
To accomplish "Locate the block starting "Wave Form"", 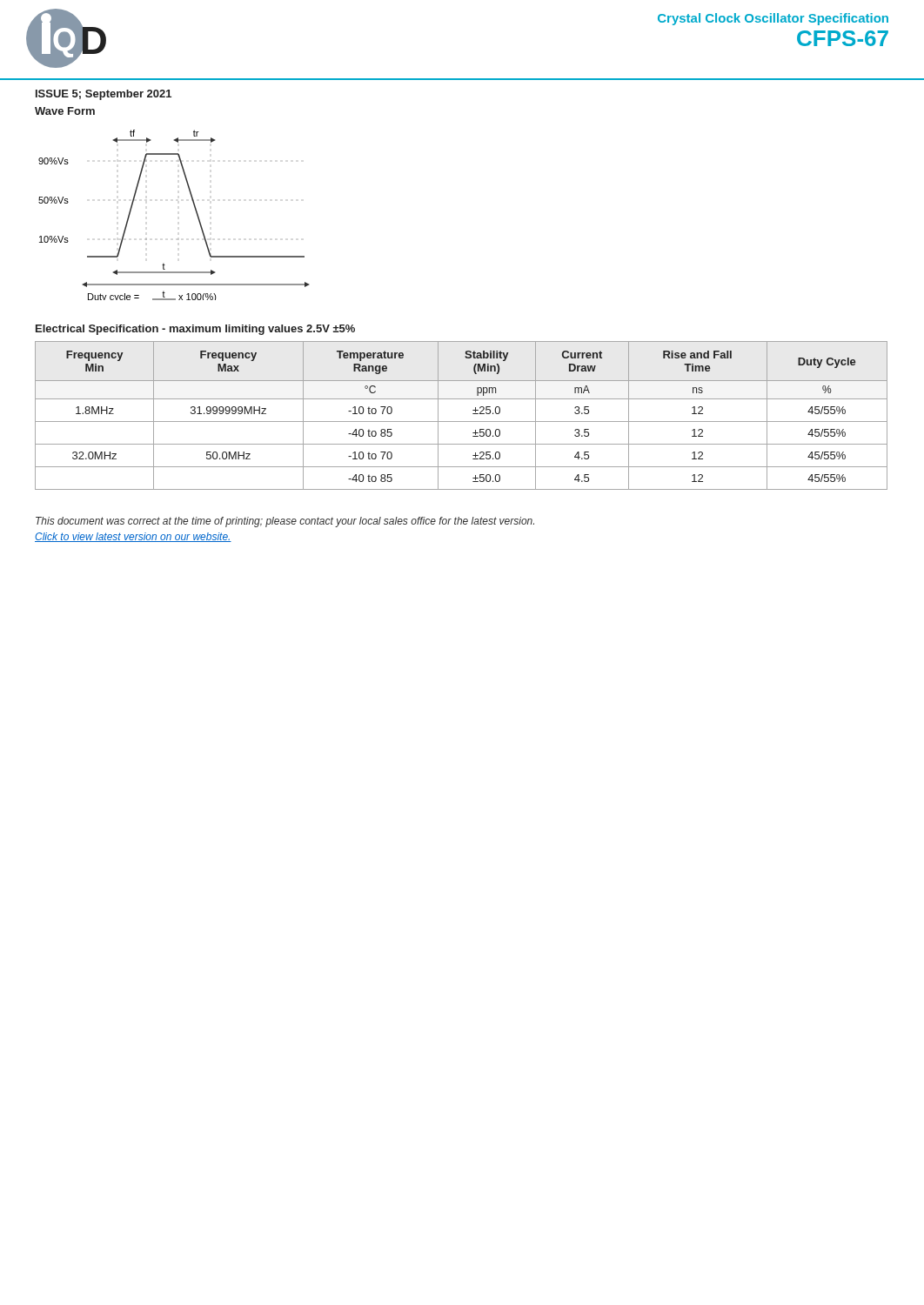I will (65, 111).
